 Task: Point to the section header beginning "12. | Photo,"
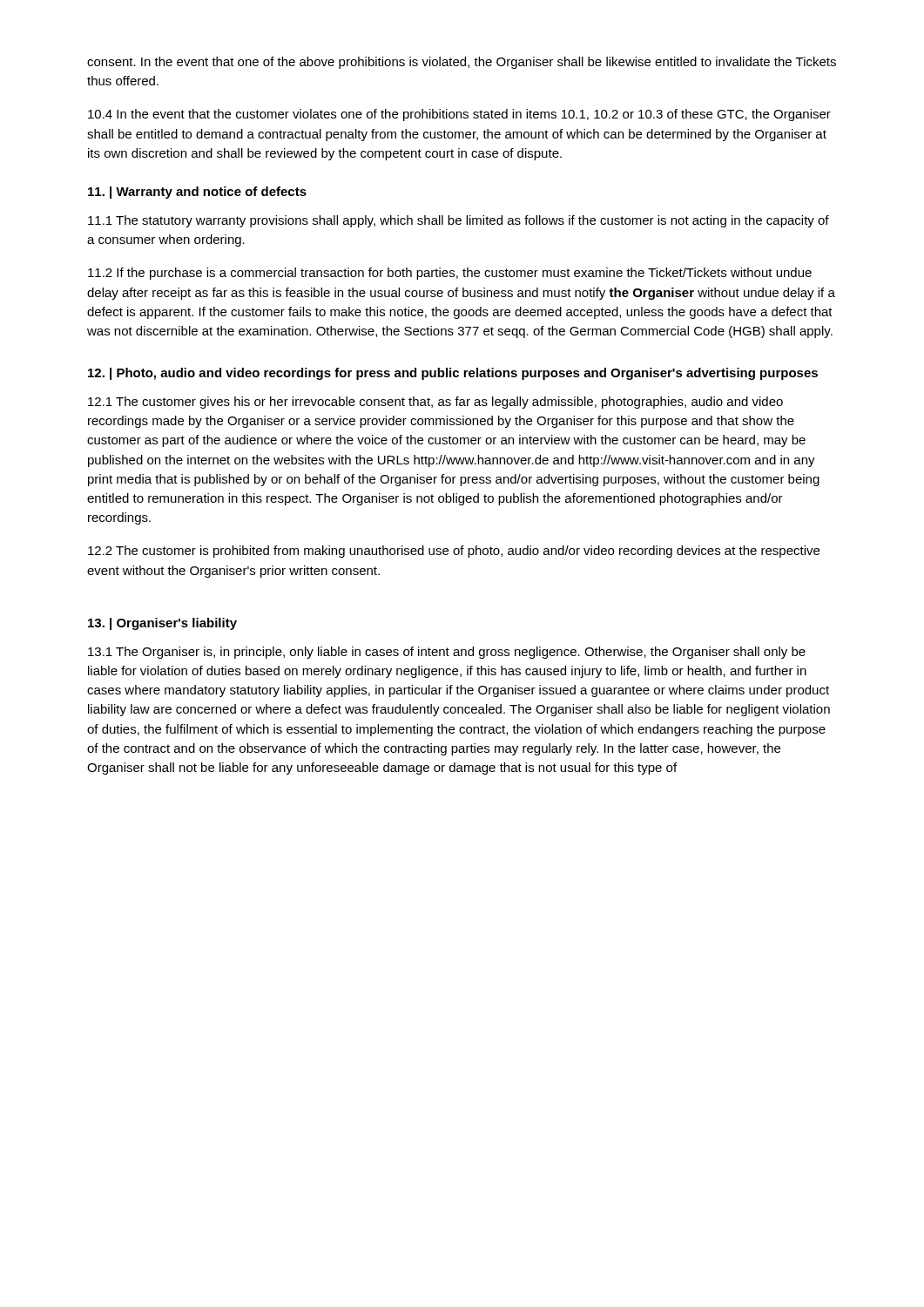point(453,373)
